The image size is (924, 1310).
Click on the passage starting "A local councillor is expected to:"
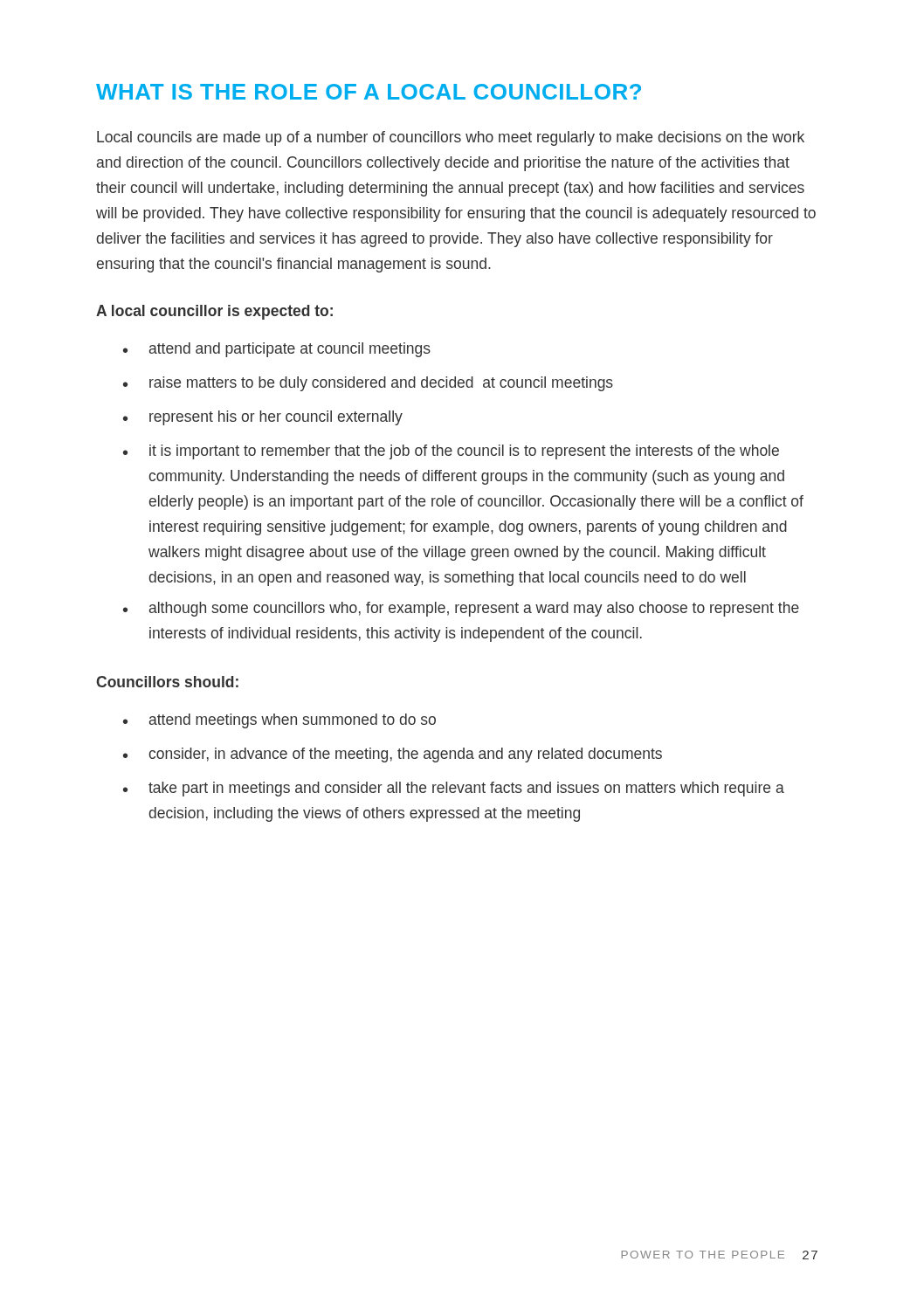pos(215,311)
